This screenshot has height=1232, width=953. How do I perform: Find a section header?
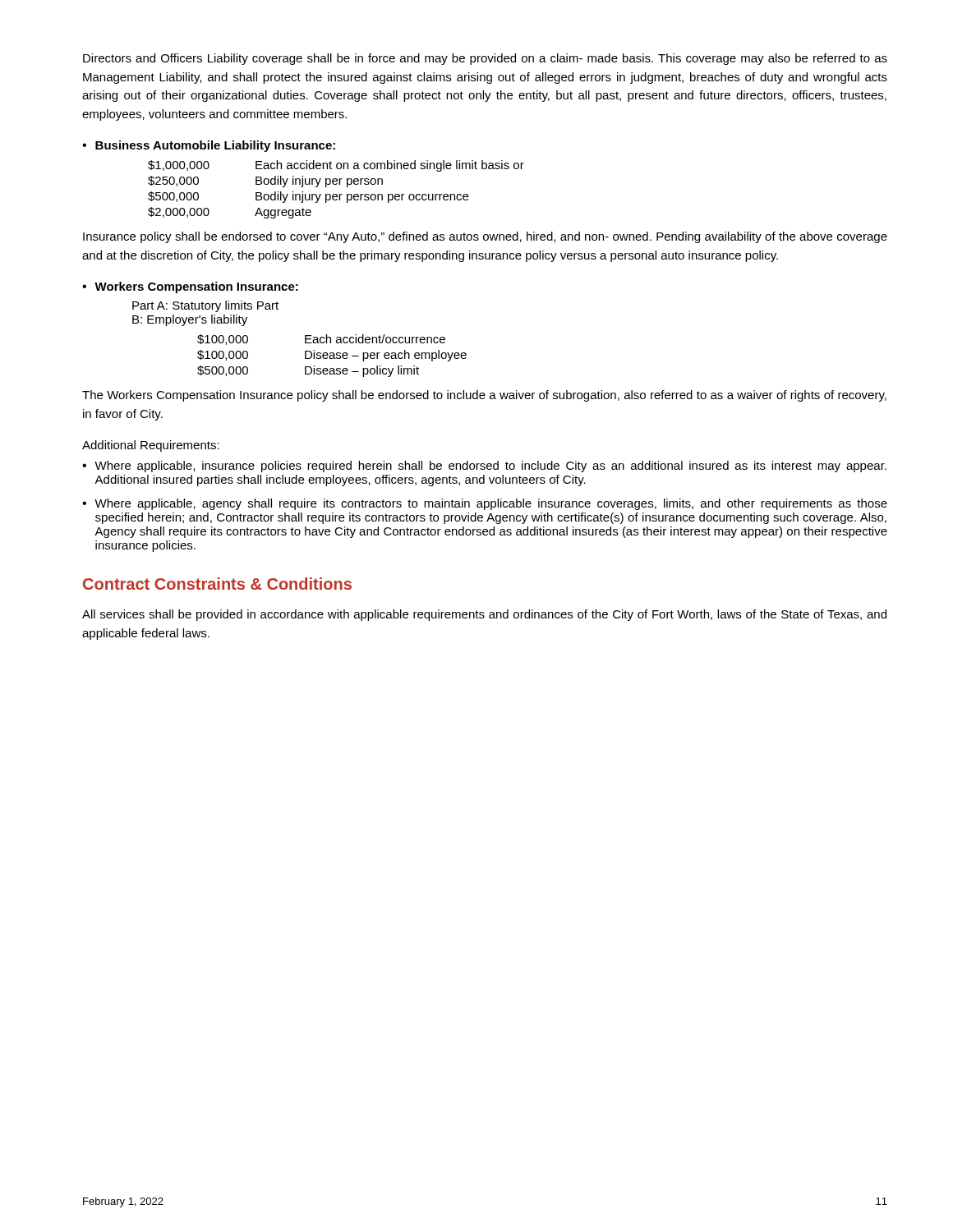(217, 584)
